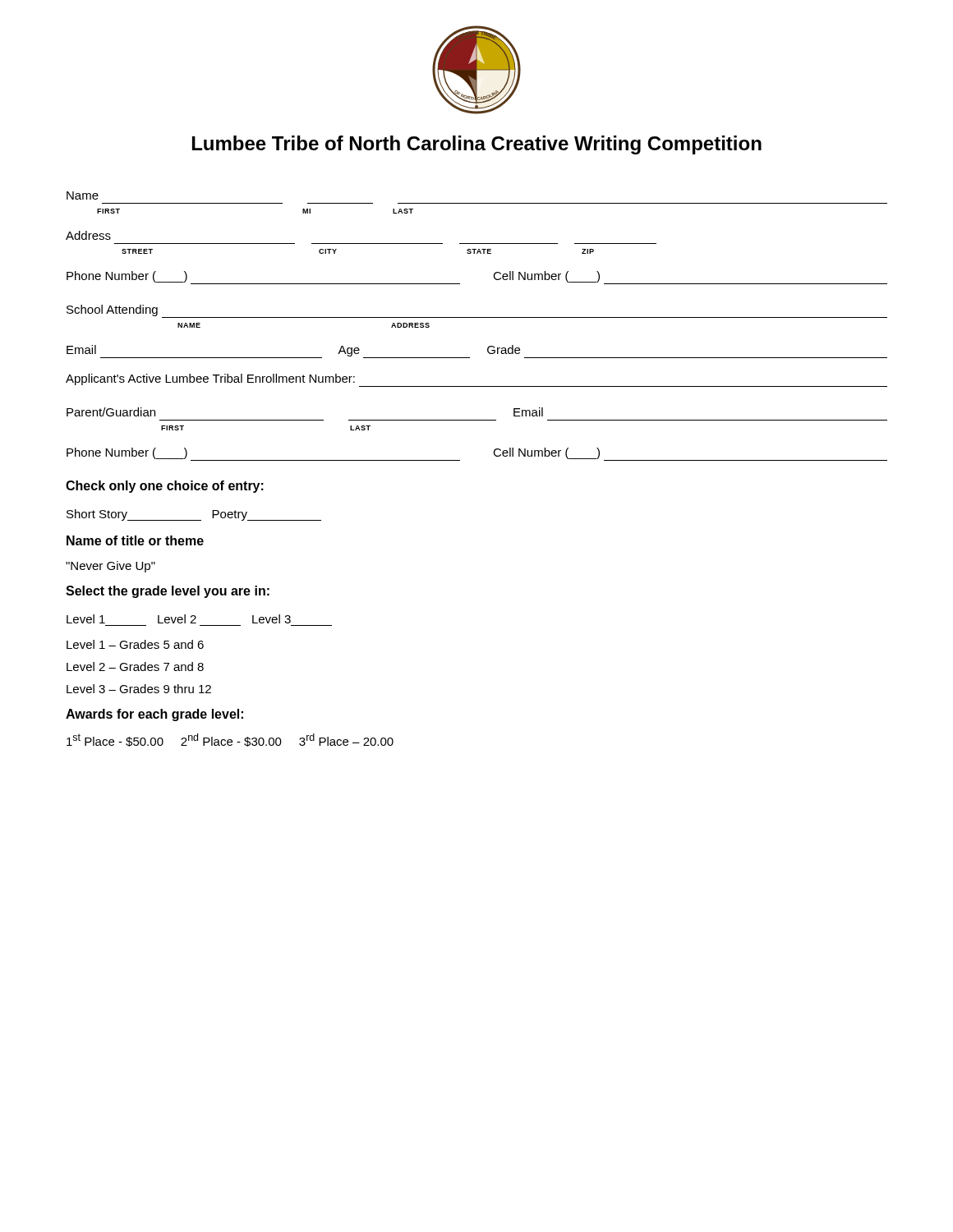Select the passage starting "Lumbee Tribe of North Carolina Creative"
953x1232 pixels.
tap(476, 143)
